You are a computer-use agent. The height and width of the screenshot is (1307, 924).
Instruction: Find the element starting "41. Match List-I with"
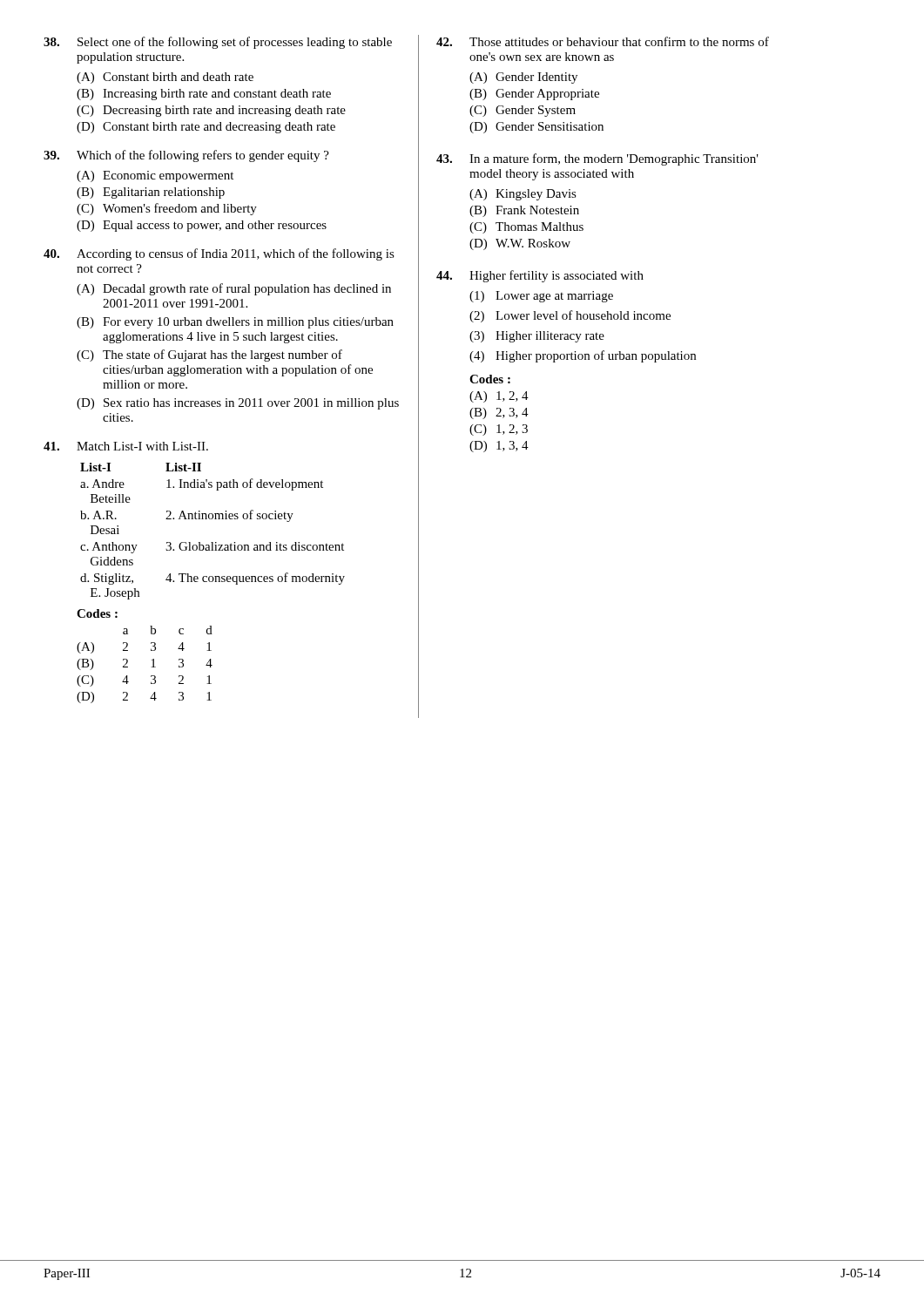222,572
